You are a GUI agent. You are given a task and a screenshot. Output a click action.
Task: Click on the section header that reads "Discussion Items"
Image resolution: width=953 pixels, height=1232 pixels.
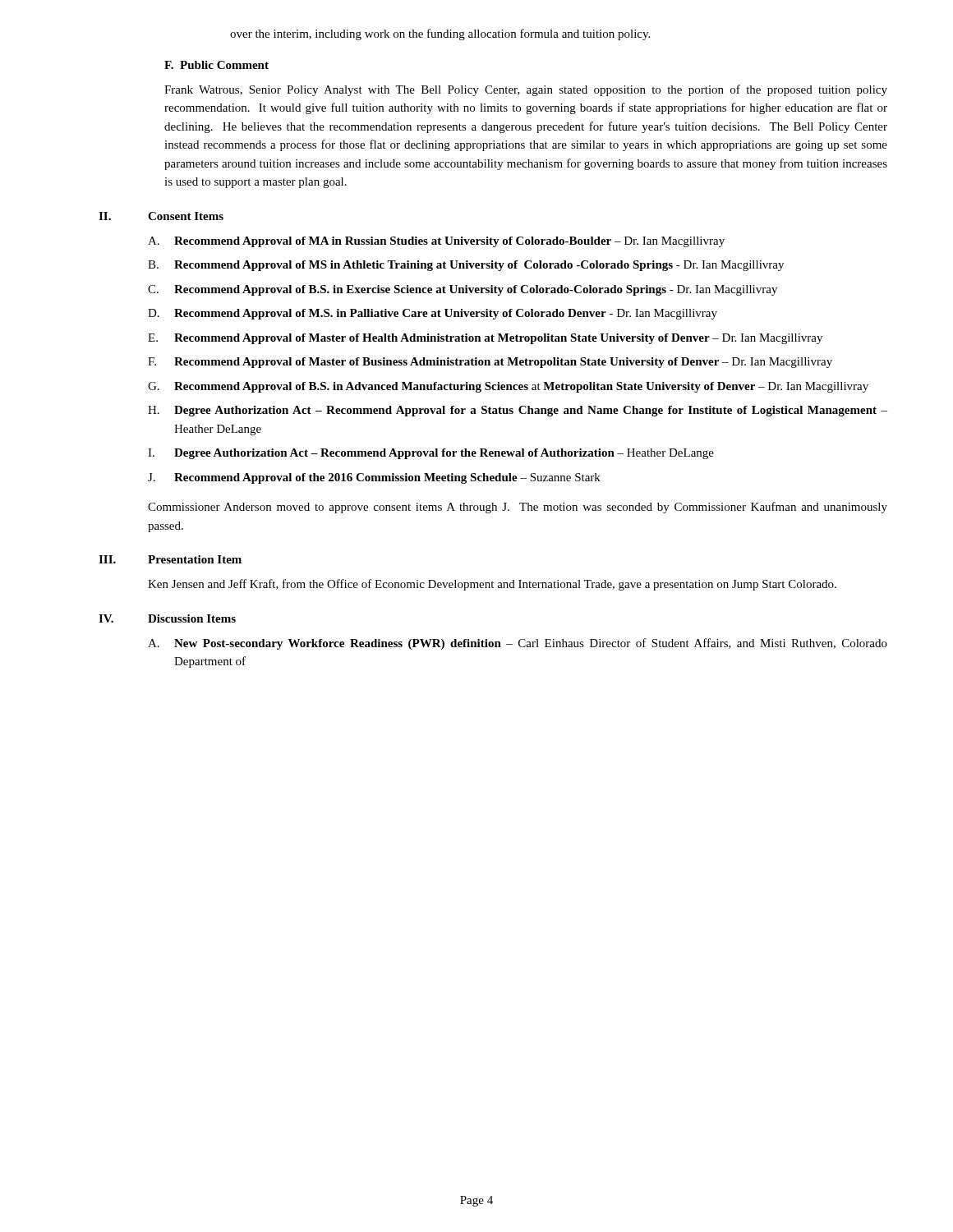(x=192, y=618)
